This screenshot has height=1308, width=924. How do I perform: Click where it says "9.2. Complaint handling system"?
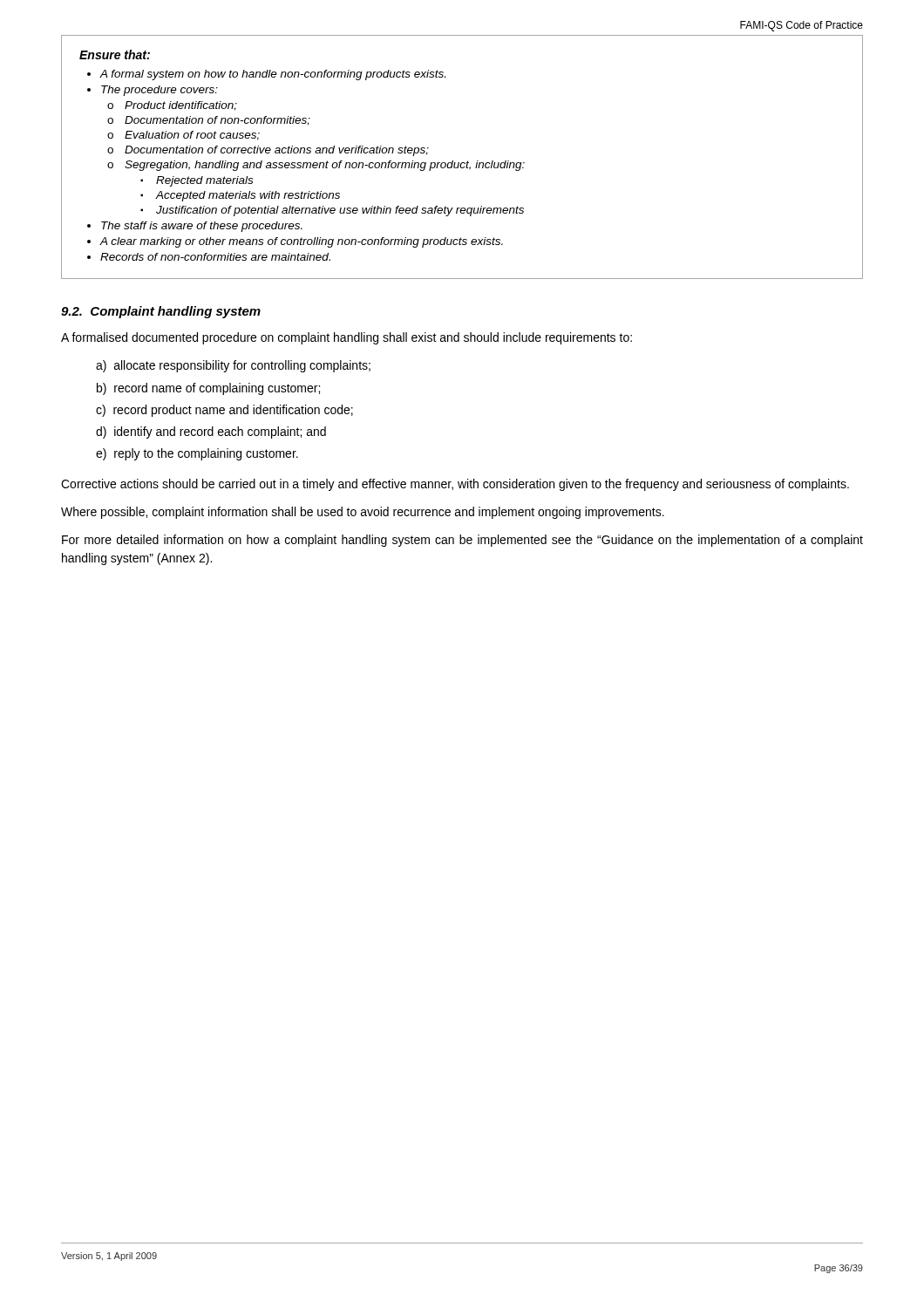point(161,311)
